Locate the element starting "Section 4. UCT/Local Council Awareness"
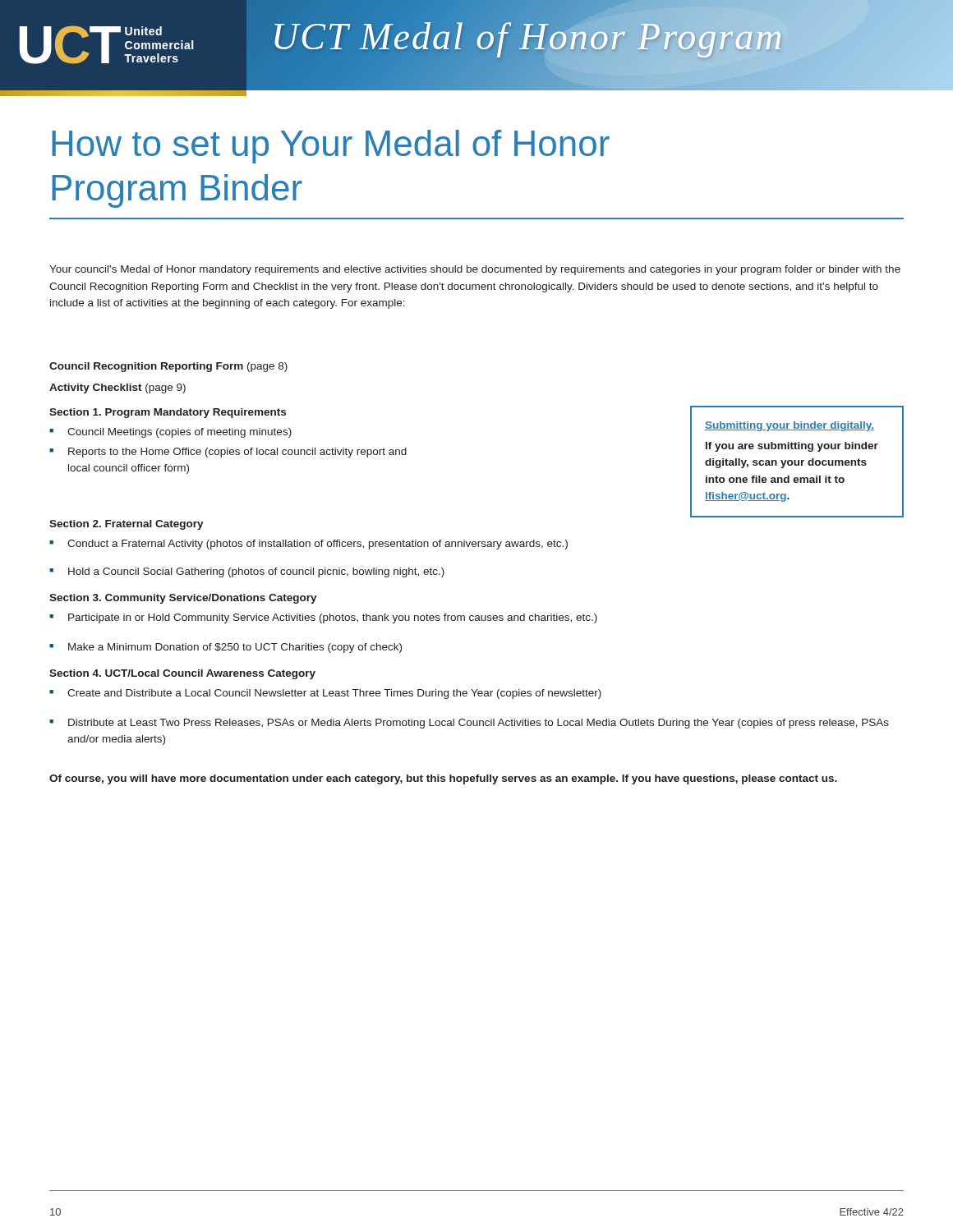The image size is (953, 1232). (182, 673)
